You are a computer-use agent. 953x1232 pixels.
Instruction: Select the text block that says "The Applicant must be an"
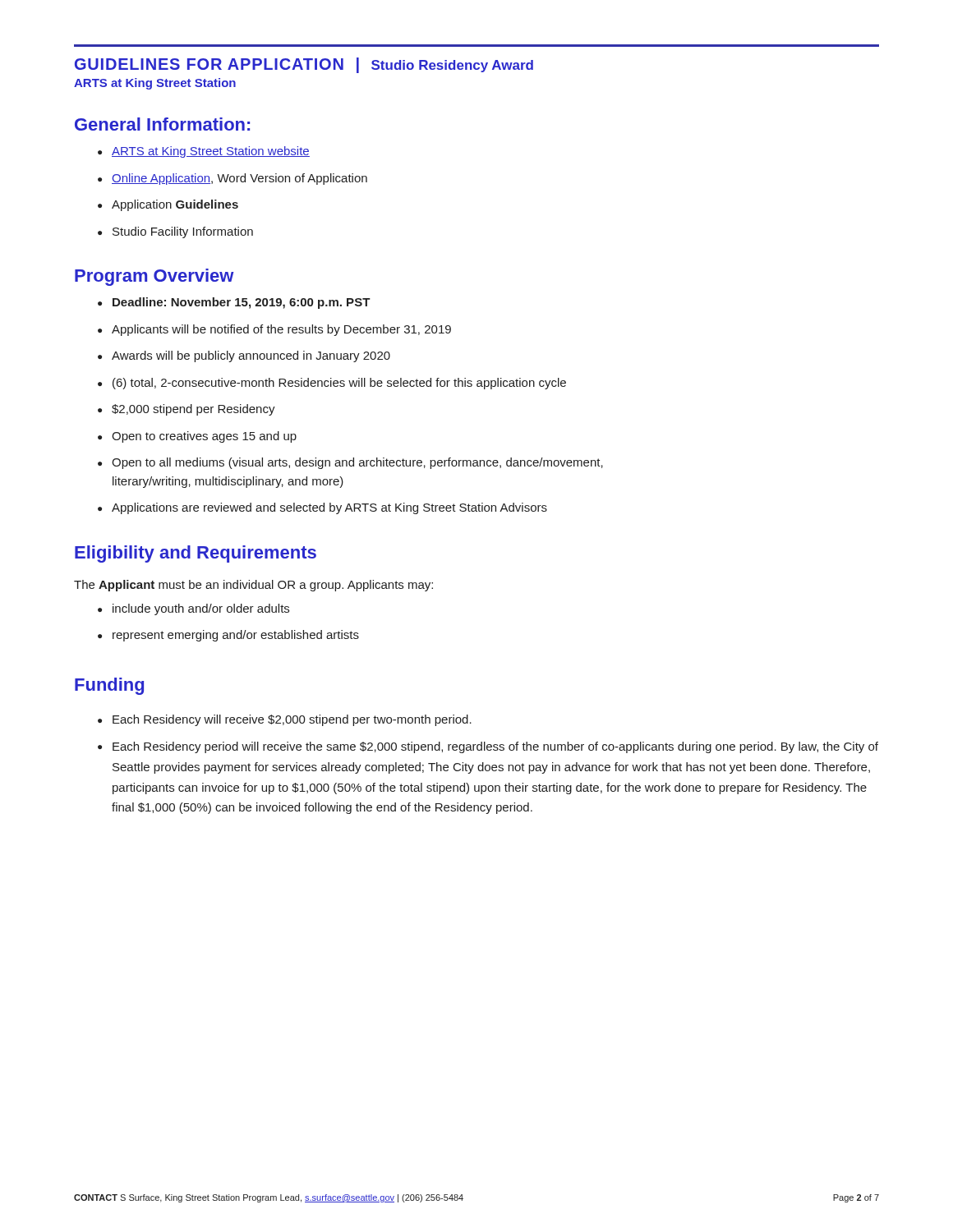[254, 584]
